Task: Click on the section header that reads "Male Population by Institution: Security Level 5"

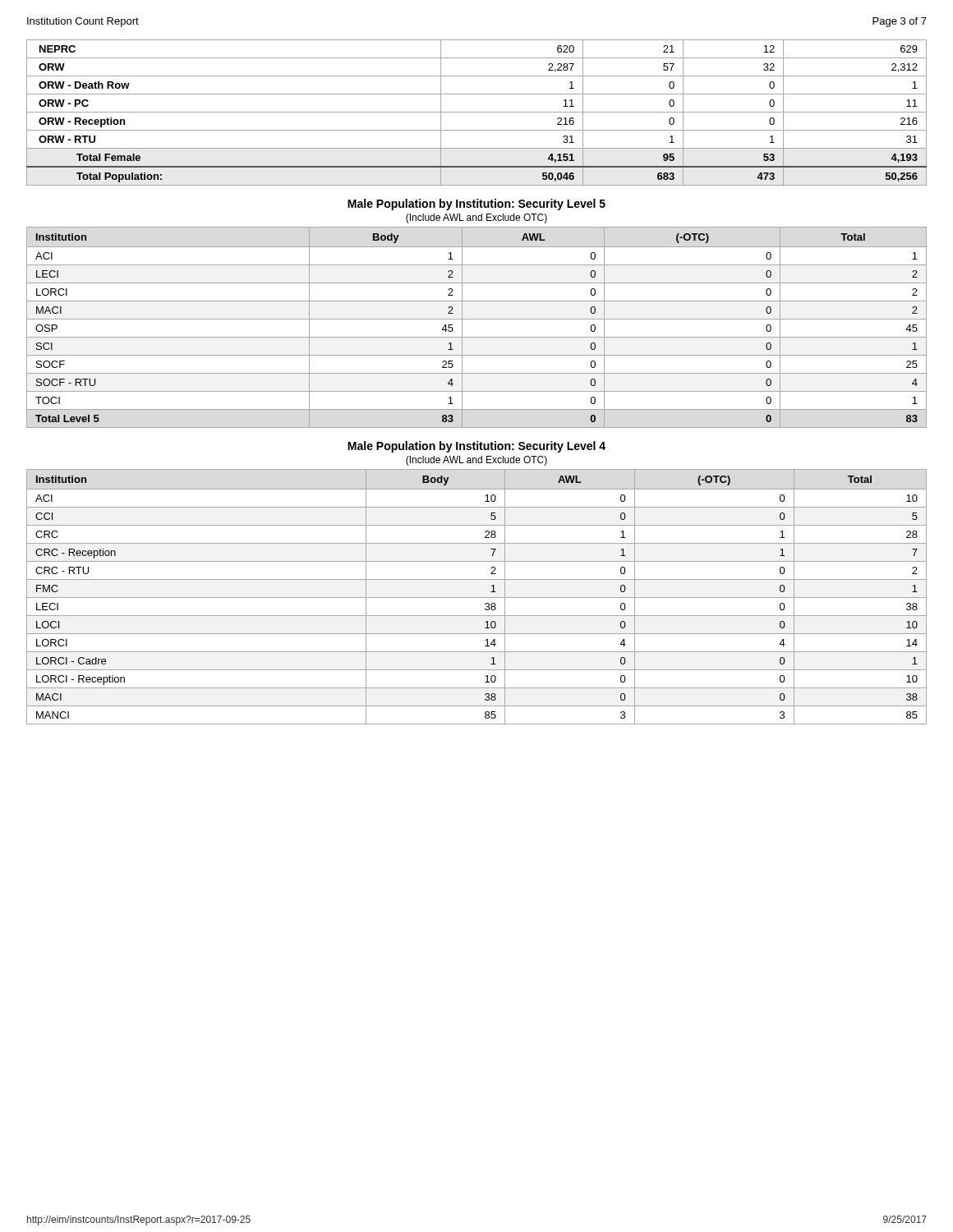Action: point(476,210)
